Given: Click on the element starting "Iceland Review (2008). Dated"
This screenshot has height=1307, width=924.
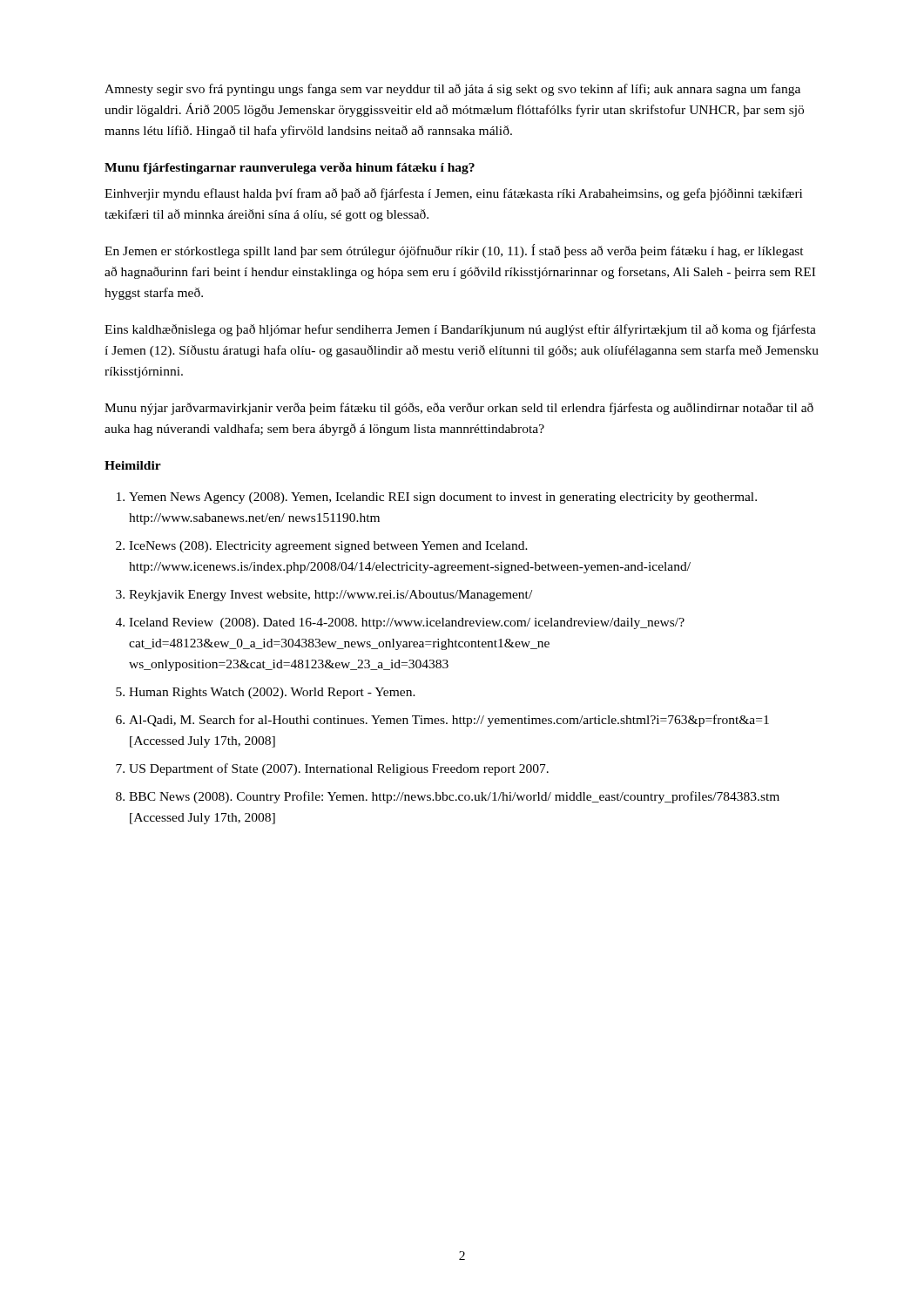Looking at the screenshot, I should pos(407,643).
